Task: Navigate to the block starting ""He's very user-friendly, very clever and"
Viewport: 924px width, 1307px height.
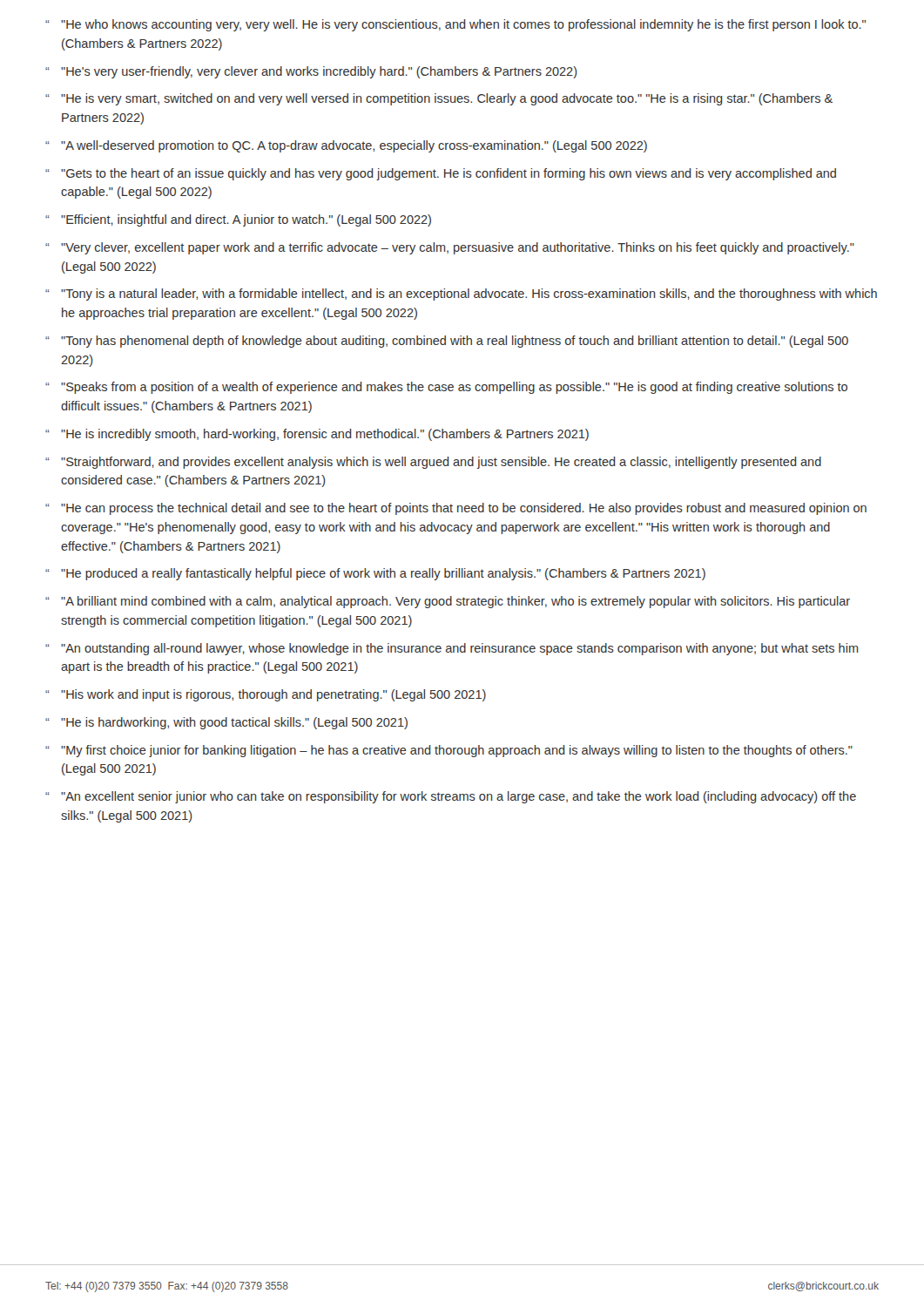Action: coord(462,72)
